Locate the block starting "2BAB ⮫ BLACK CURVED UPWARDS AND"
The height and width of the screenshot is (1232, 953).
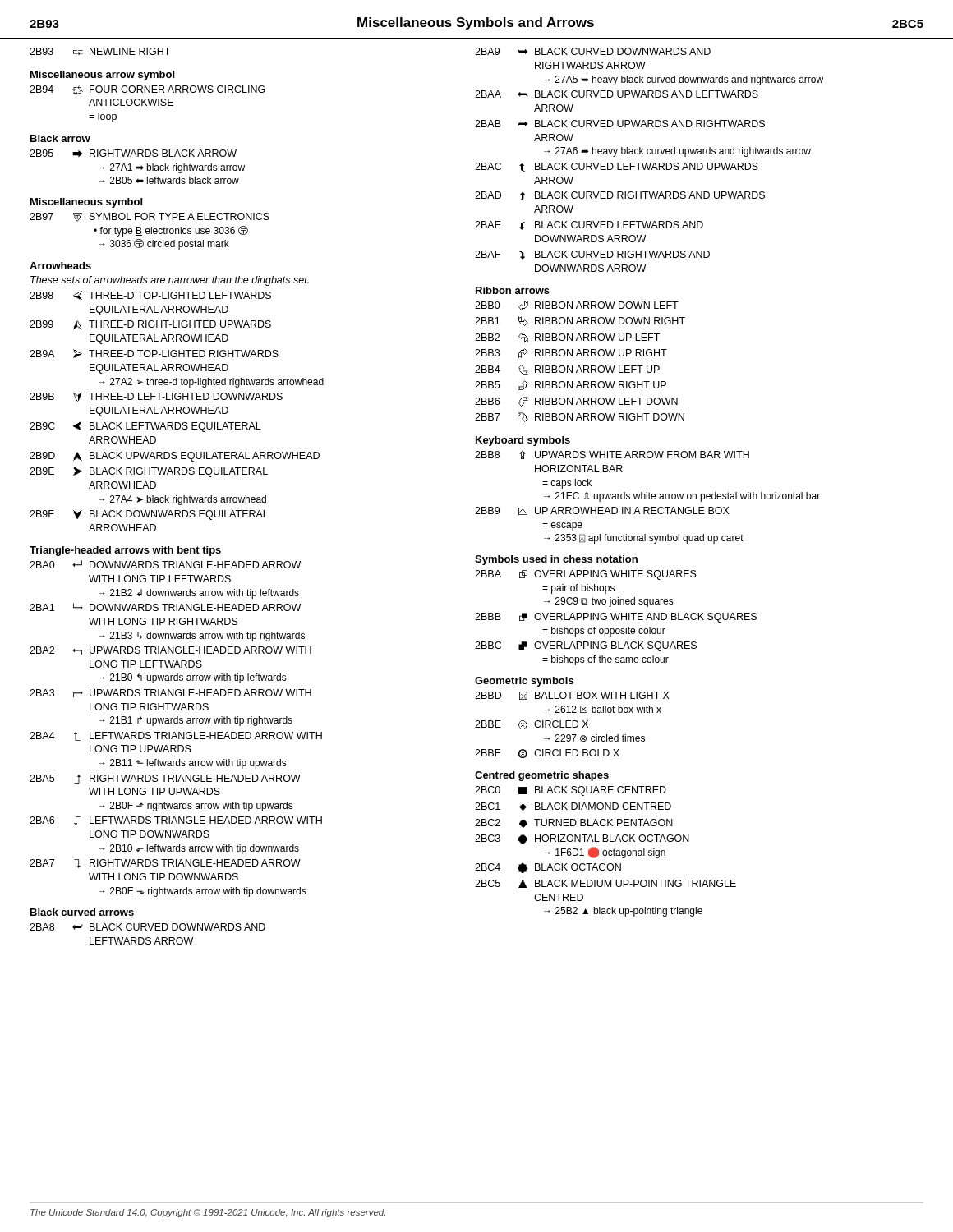click(643, 138)
